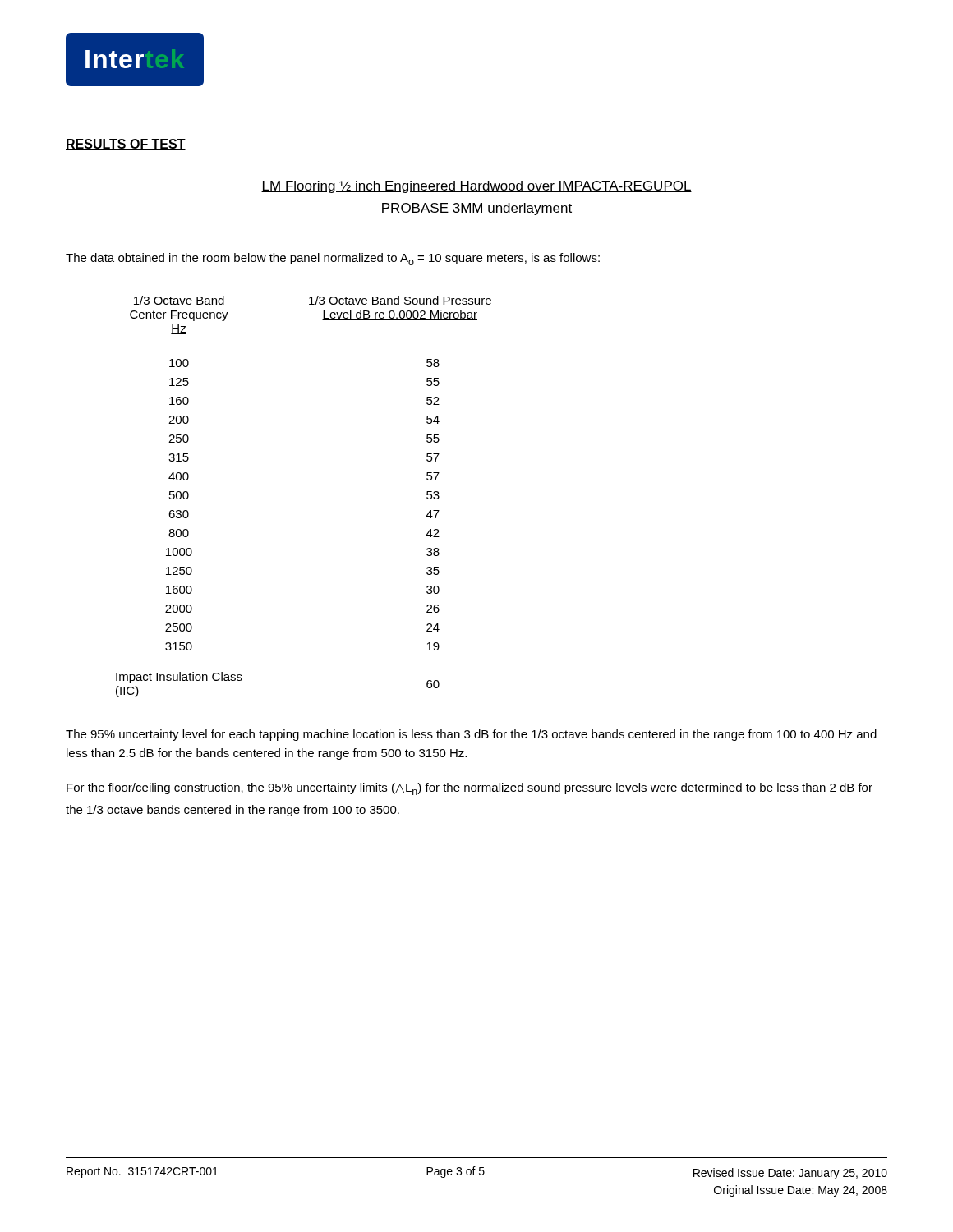Point to the text starting "LM Flooring ½ inch"
This screenshot has width=953, height=1232.
[476, 197]
